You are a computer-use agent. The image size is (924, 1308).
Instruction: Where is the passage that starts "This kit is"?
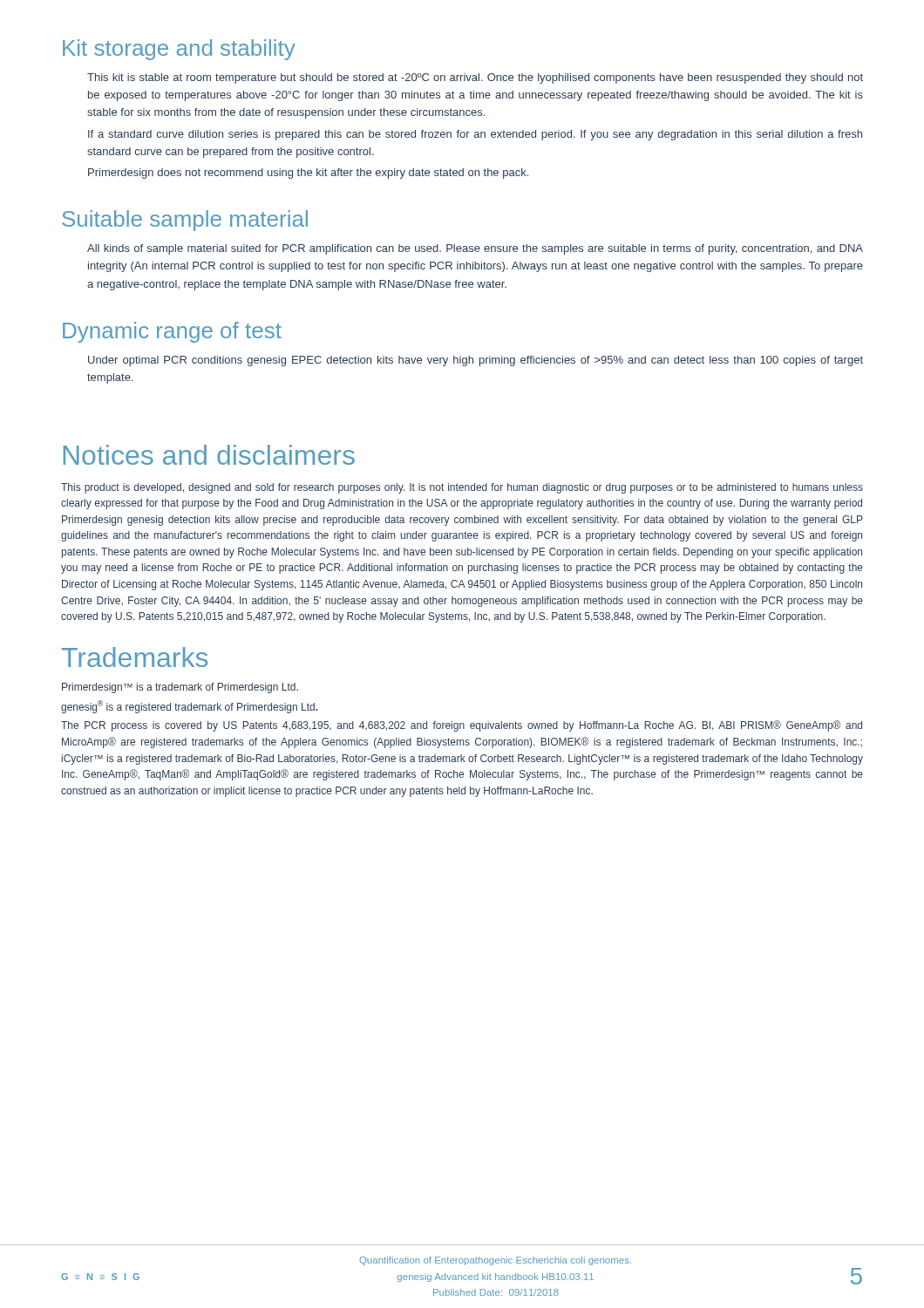pyautogui.click(x=475, y=125)
